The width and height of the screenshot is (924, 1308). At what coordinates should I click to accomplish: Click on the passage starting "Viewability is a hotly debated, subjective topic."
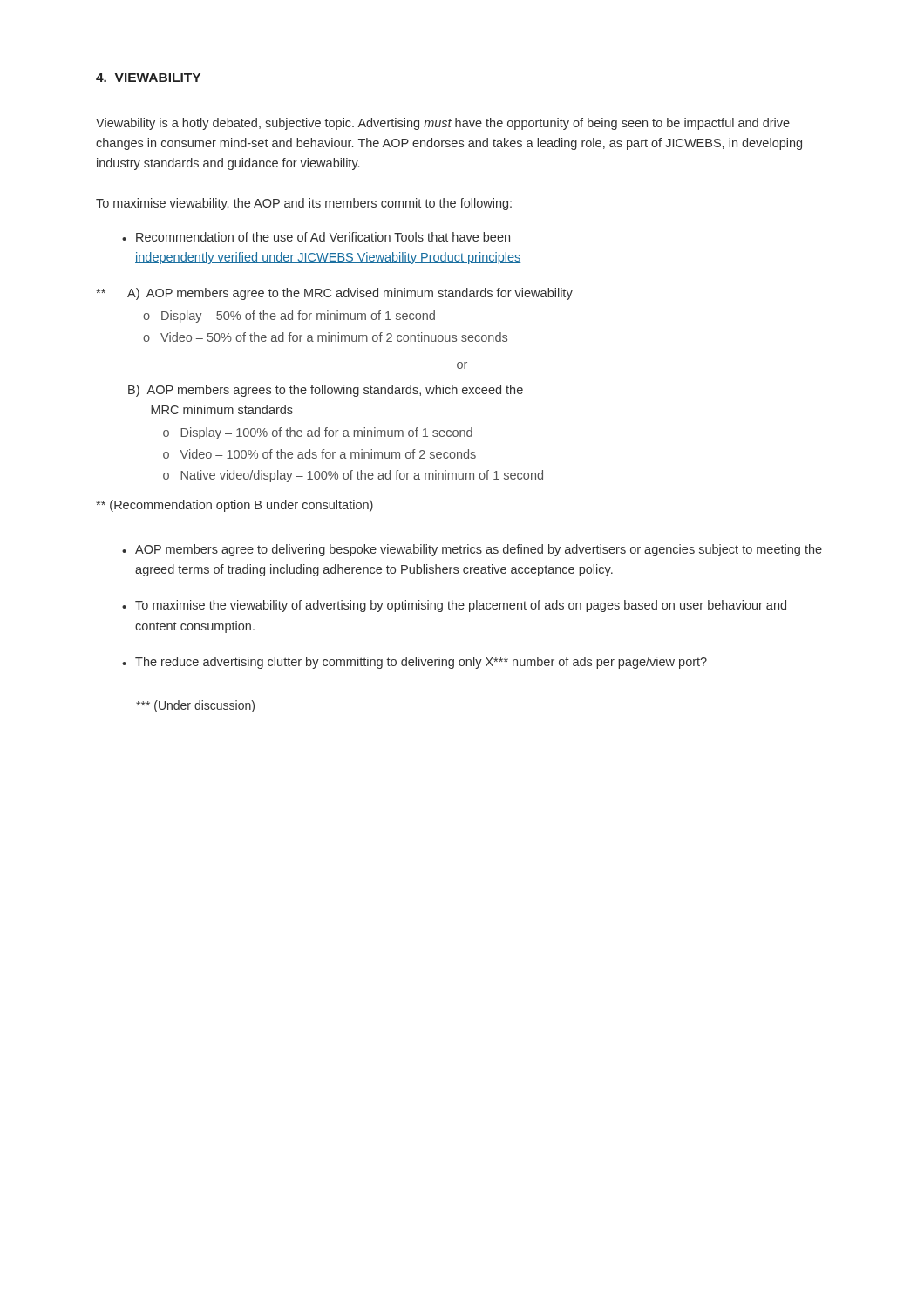pos(449,143)
